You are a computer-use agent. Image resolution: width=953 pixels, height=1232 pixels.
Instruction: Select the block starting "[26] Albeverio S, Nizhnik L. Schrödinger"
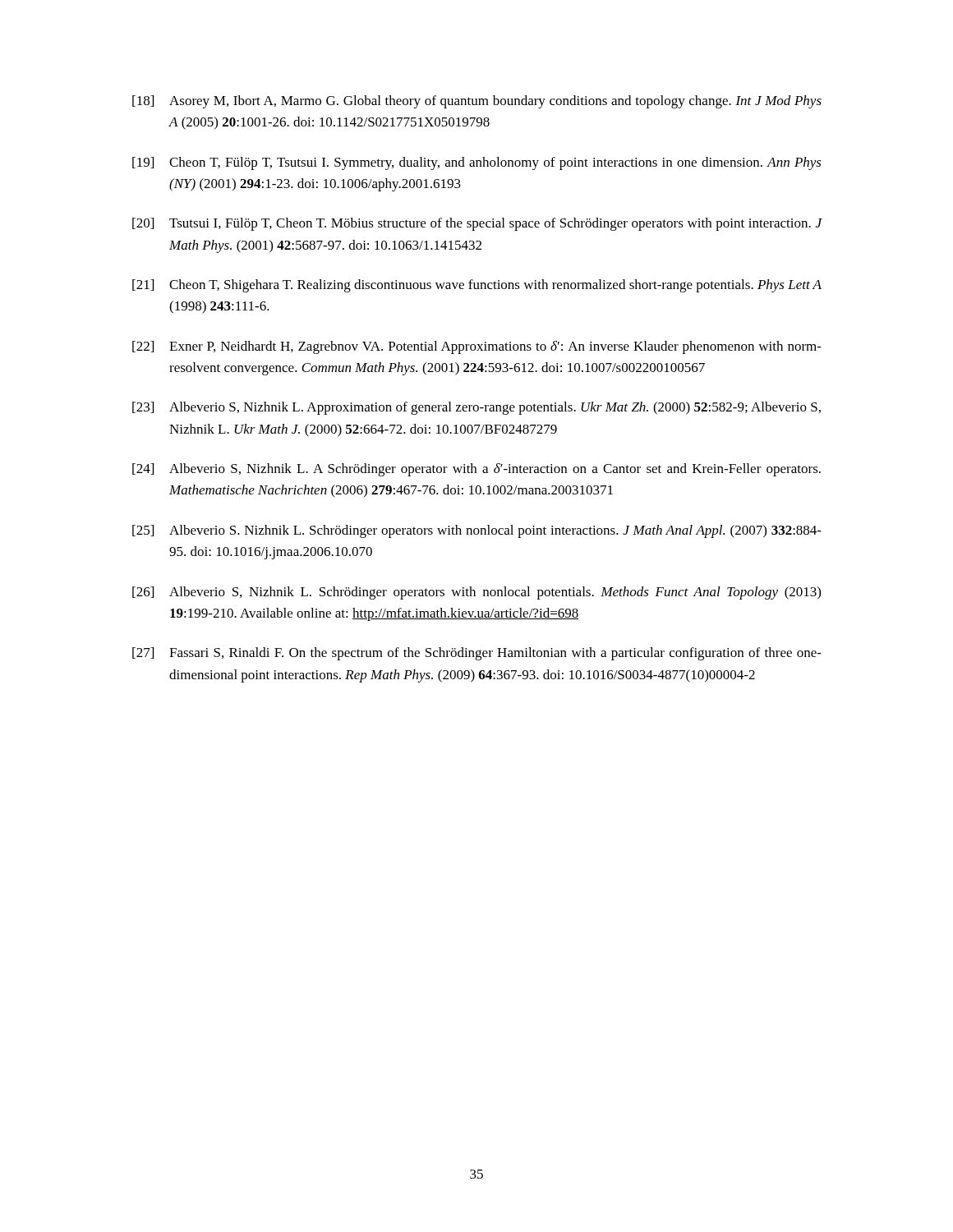click(x=476, y=603)
